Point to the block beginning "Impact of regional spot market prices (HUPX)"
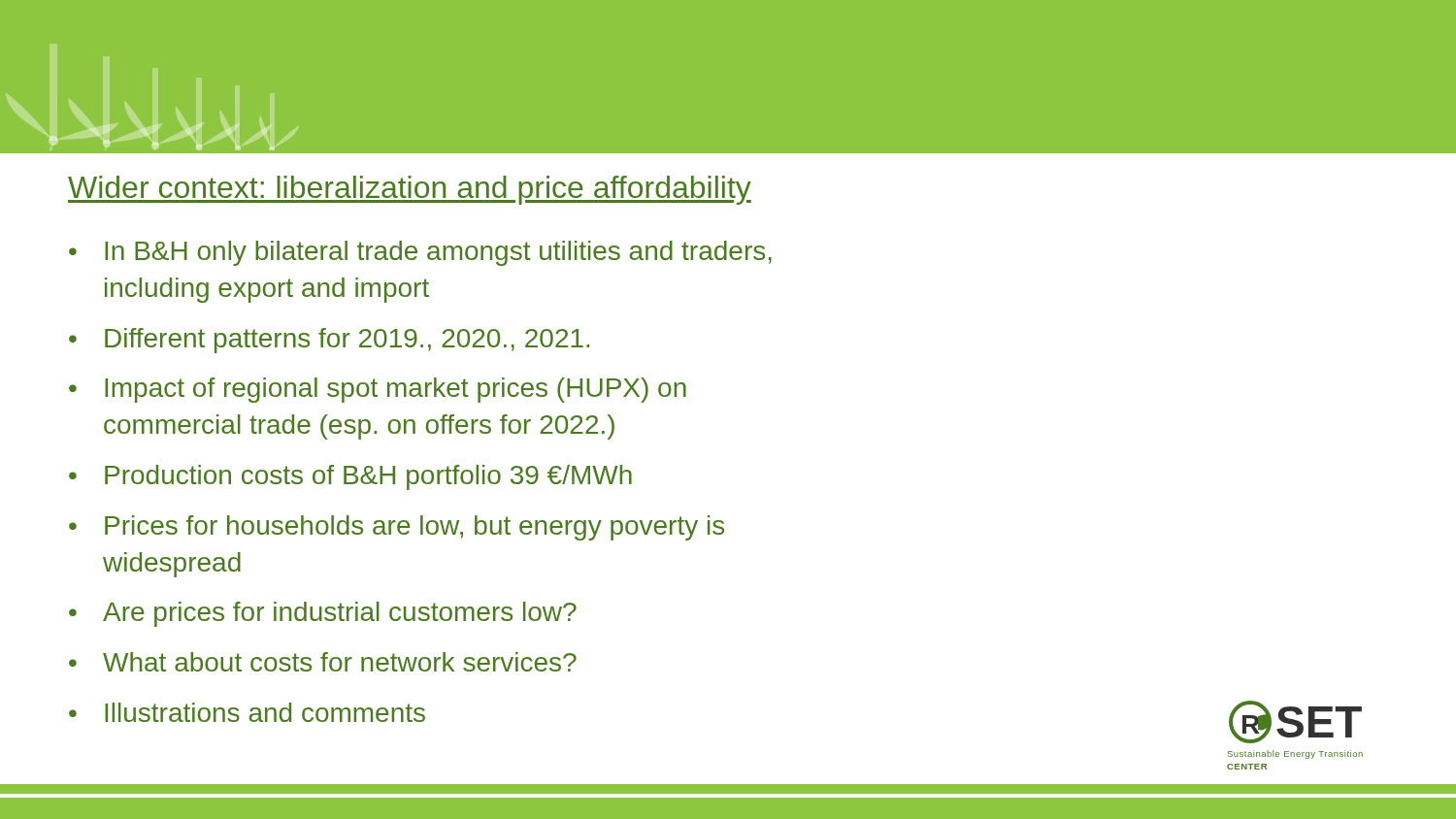Screen dimensions: 819x1456 click(395, 406)
